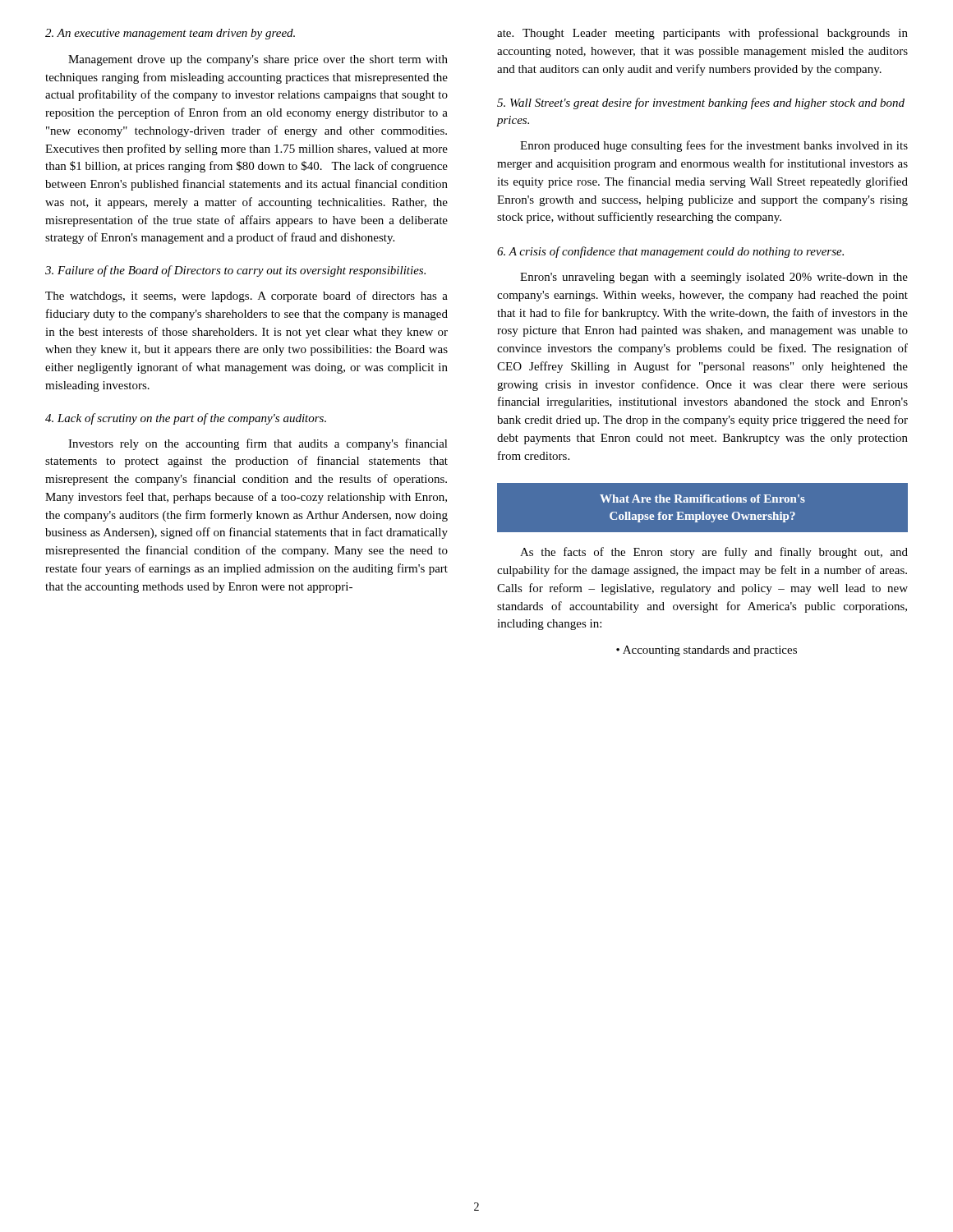Point to the passage starting "4. Lack of"
953x1232 pixels.
point(186,418)
